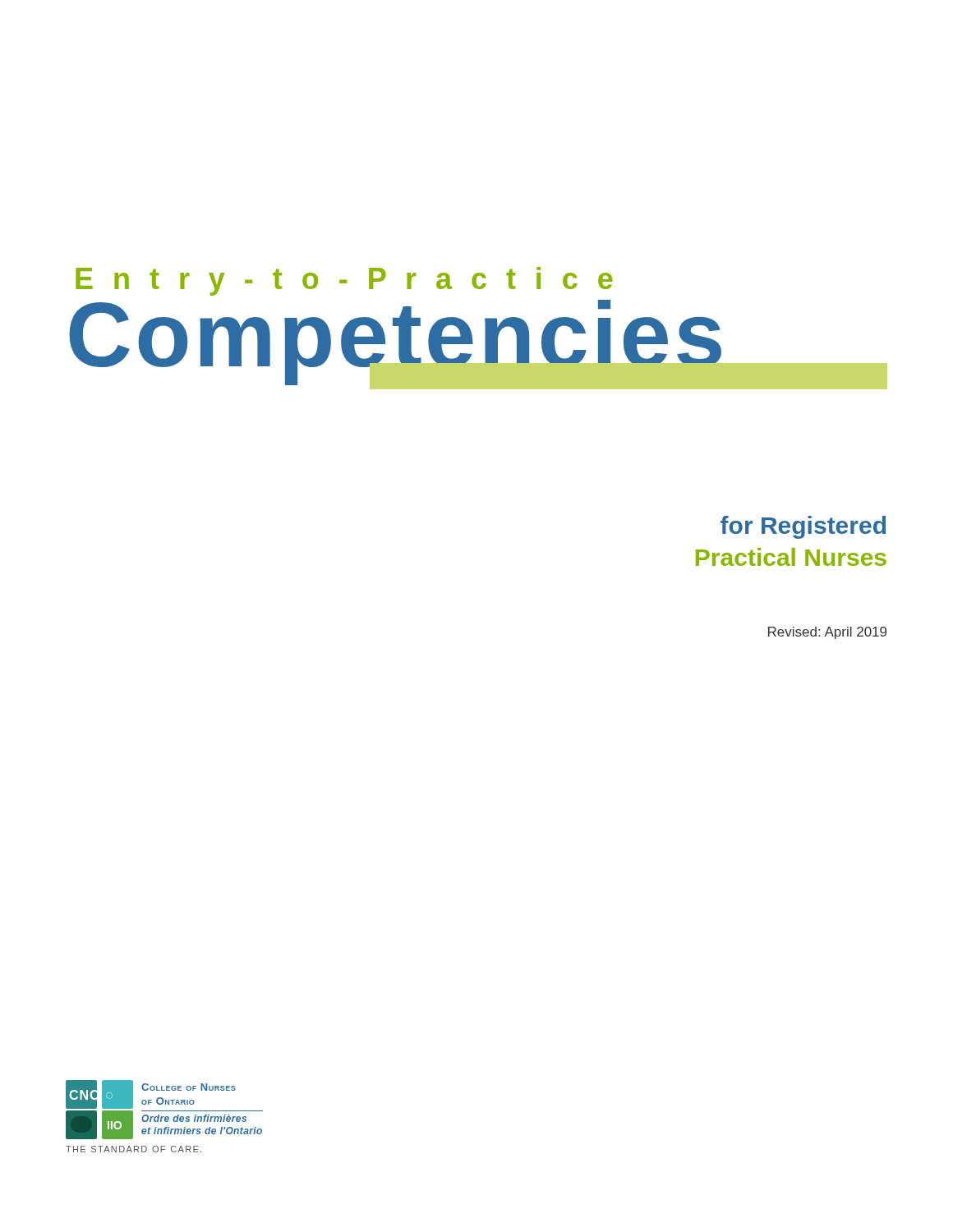The image size is (953, 1232).
Task: Find the logo
Action: [164, 1117]
